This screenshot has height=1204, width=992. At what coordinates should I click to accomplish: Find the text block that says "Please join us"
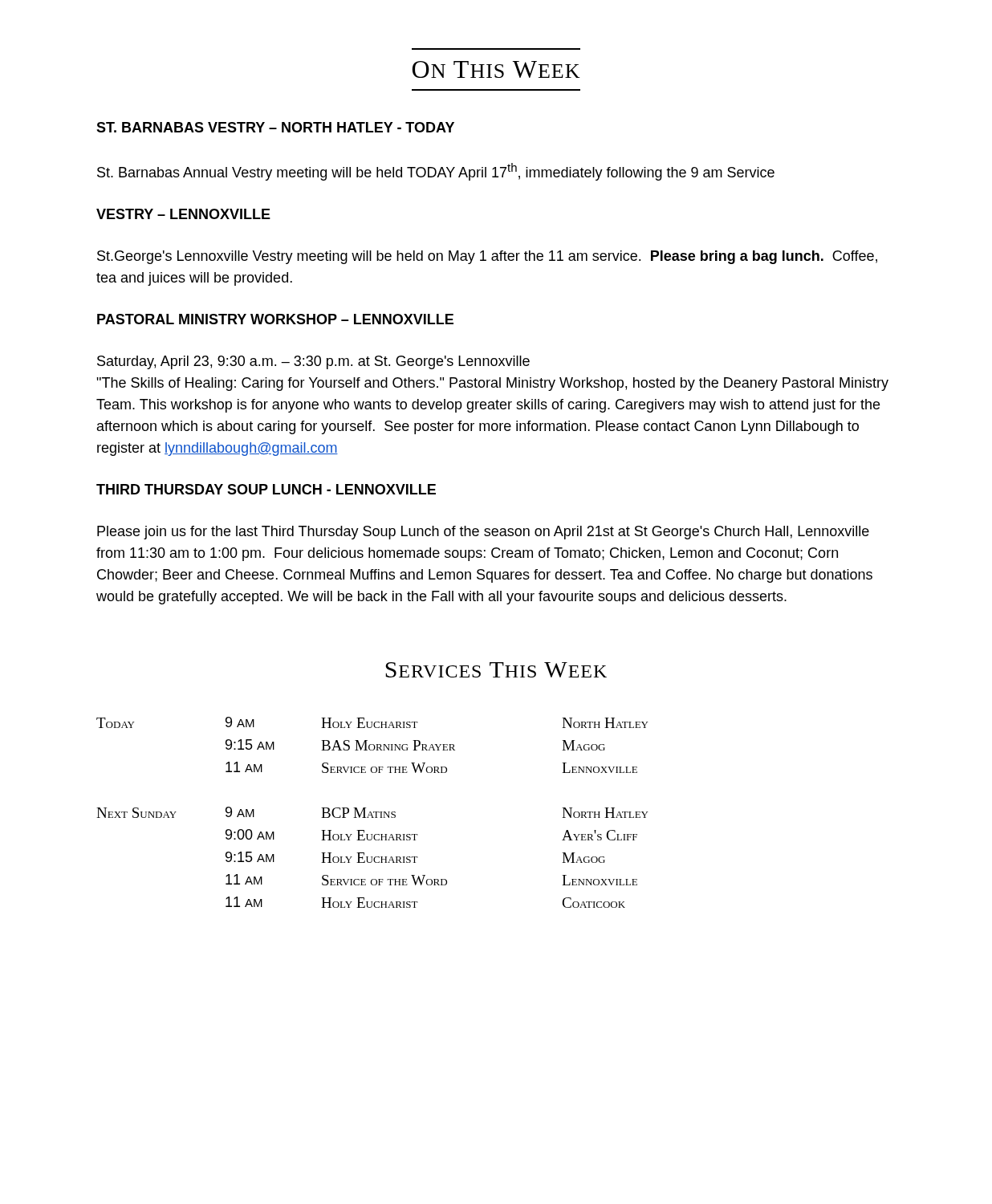pyautogui.click(x=496, y=564)
